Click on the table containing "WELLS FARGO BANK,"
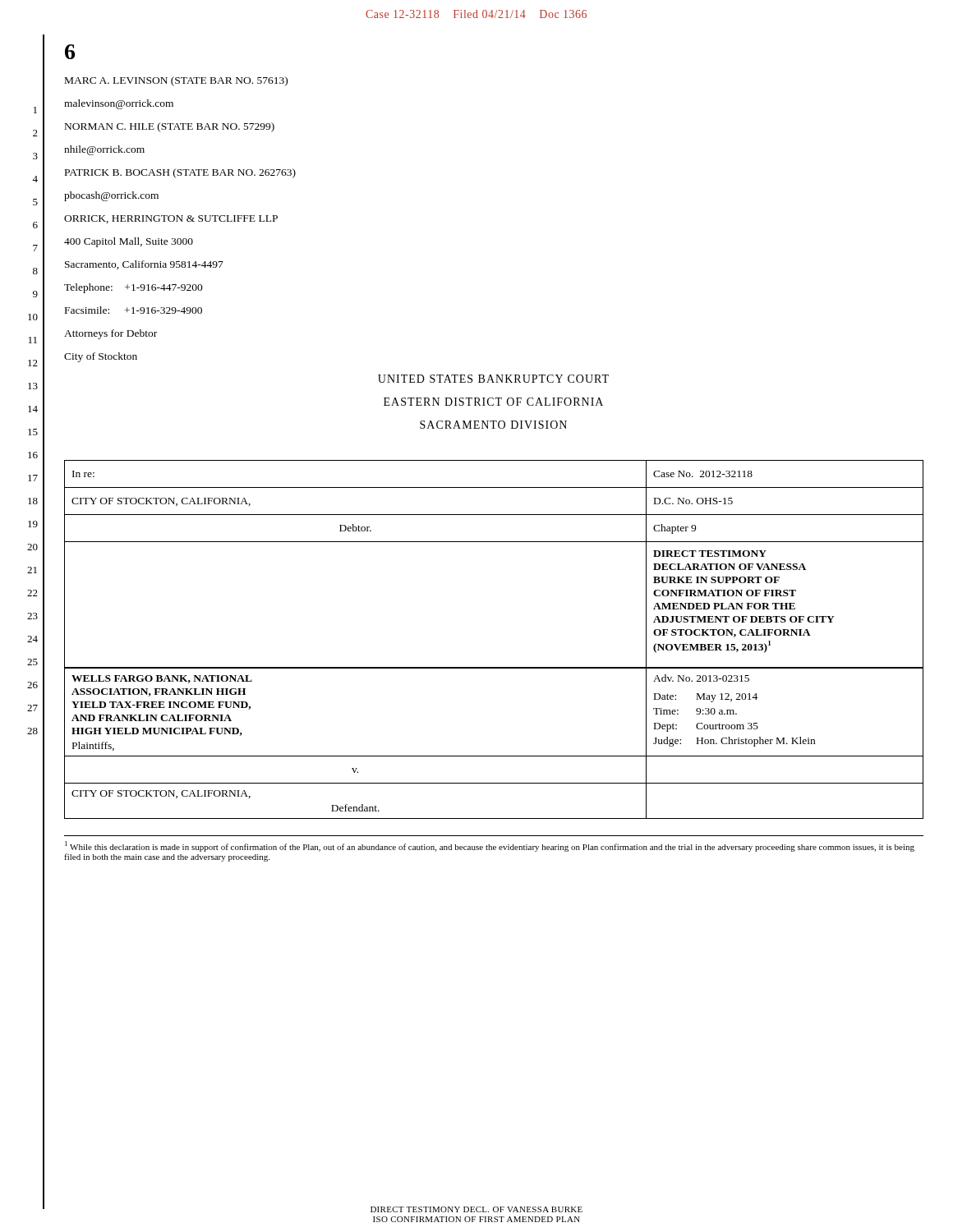Viewport: 953px width, 1232px height. coord(494,743)
